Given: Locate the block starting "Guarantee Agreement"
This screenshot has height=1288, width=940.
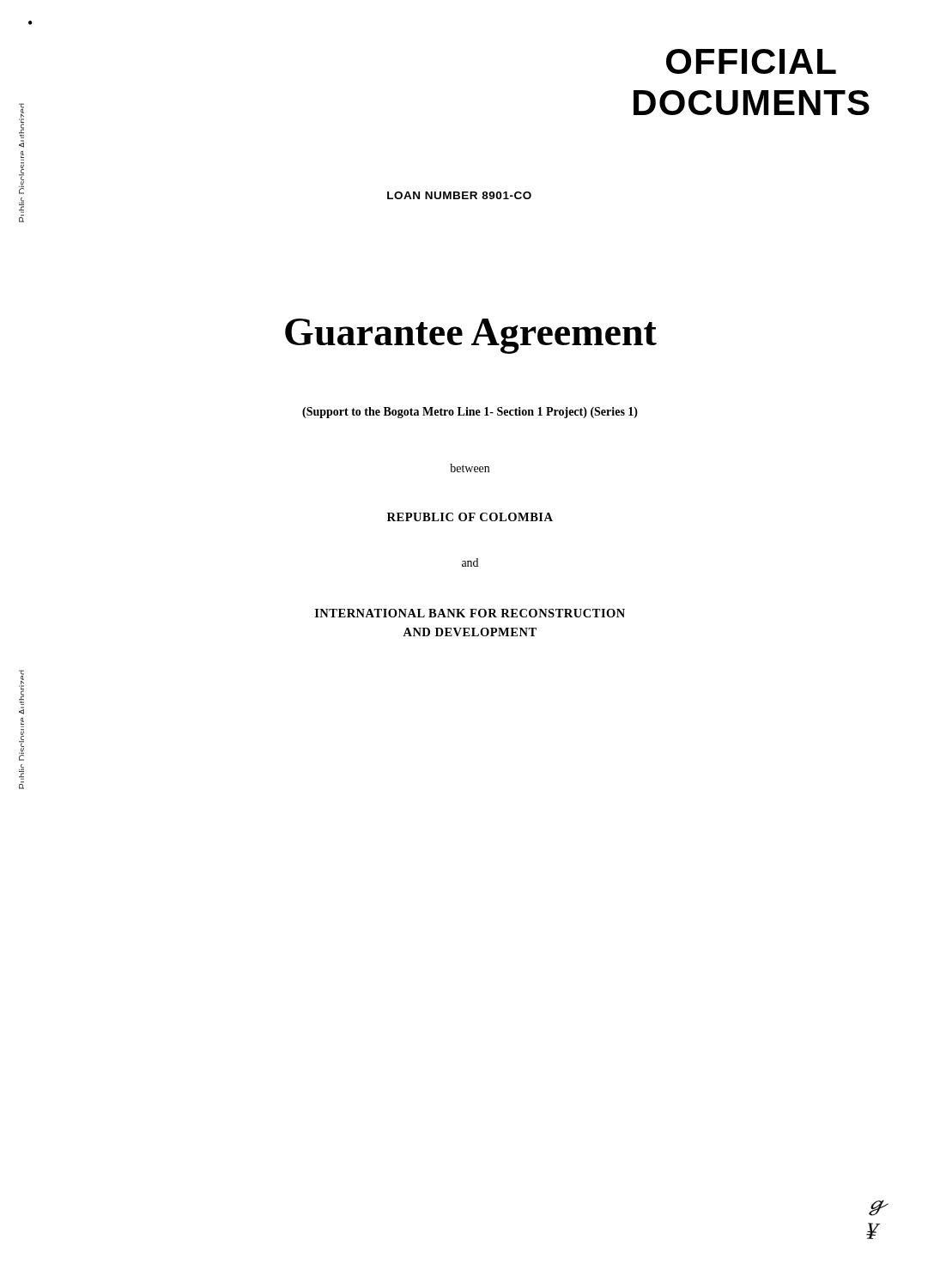Looking at the screenshot, I should point(470,332).
